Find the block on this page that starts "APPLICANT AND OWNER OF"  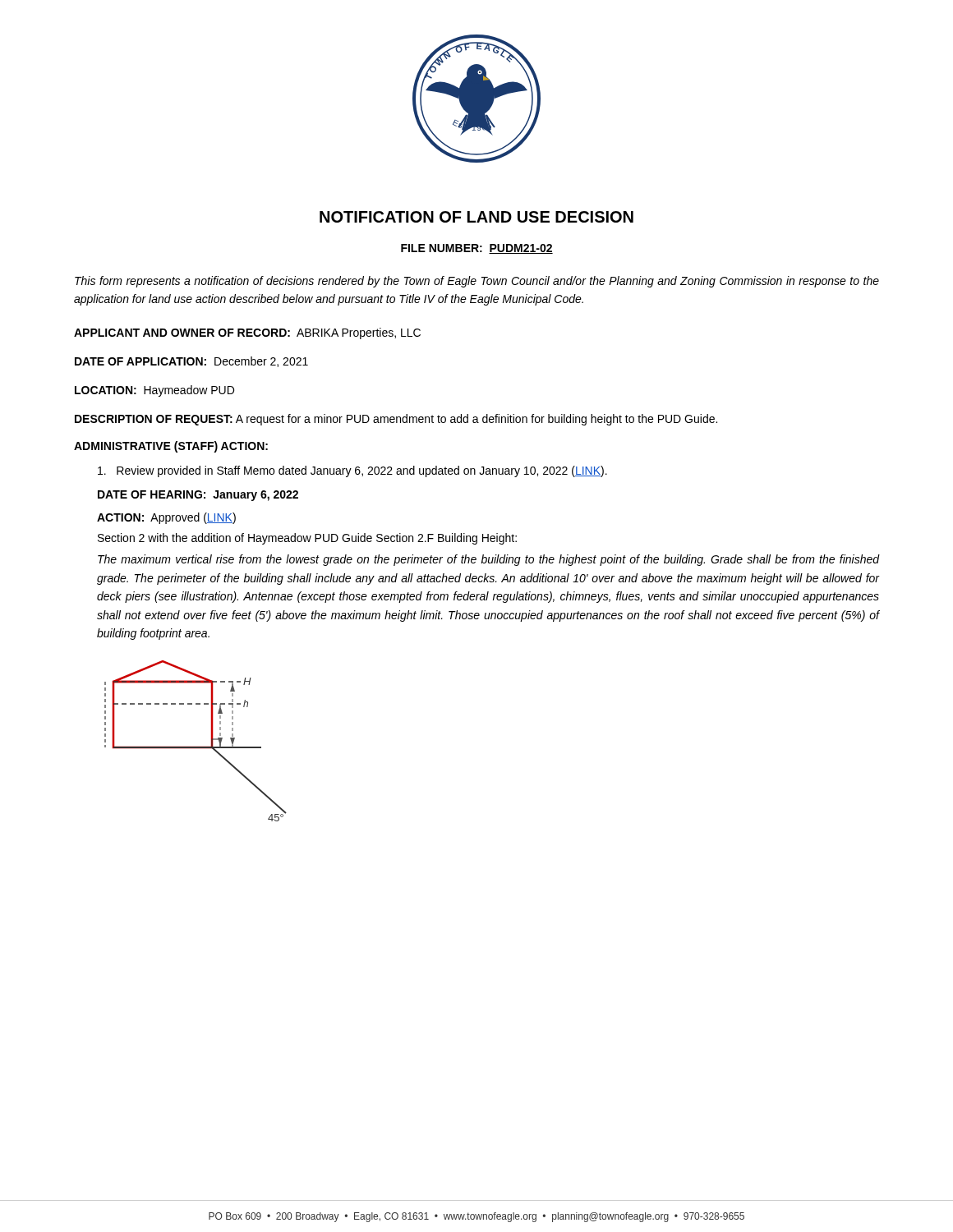pos(248,333)
